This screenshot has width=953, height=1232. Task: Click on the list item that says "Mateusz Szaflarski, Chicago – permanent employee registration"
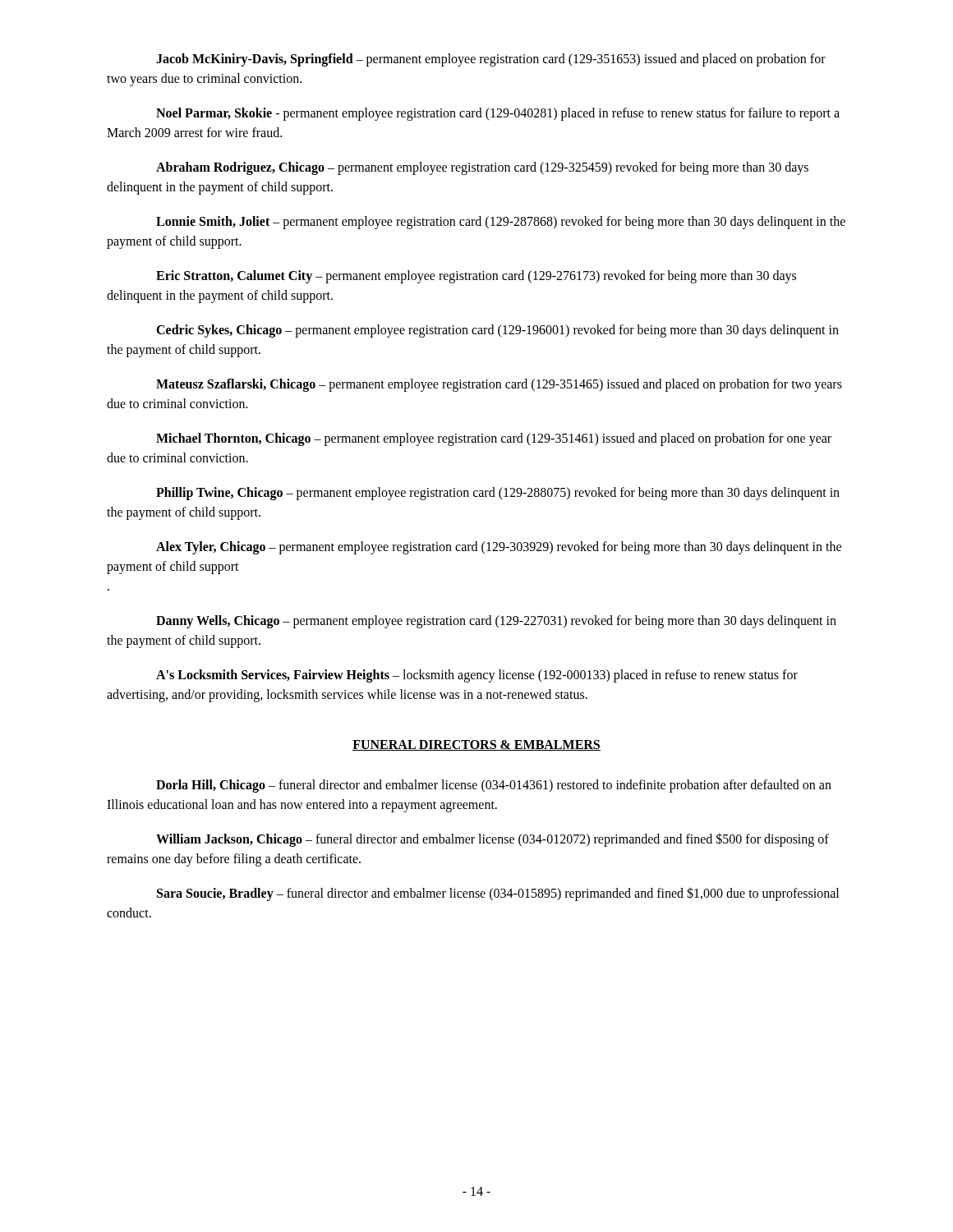pos(476,394)
